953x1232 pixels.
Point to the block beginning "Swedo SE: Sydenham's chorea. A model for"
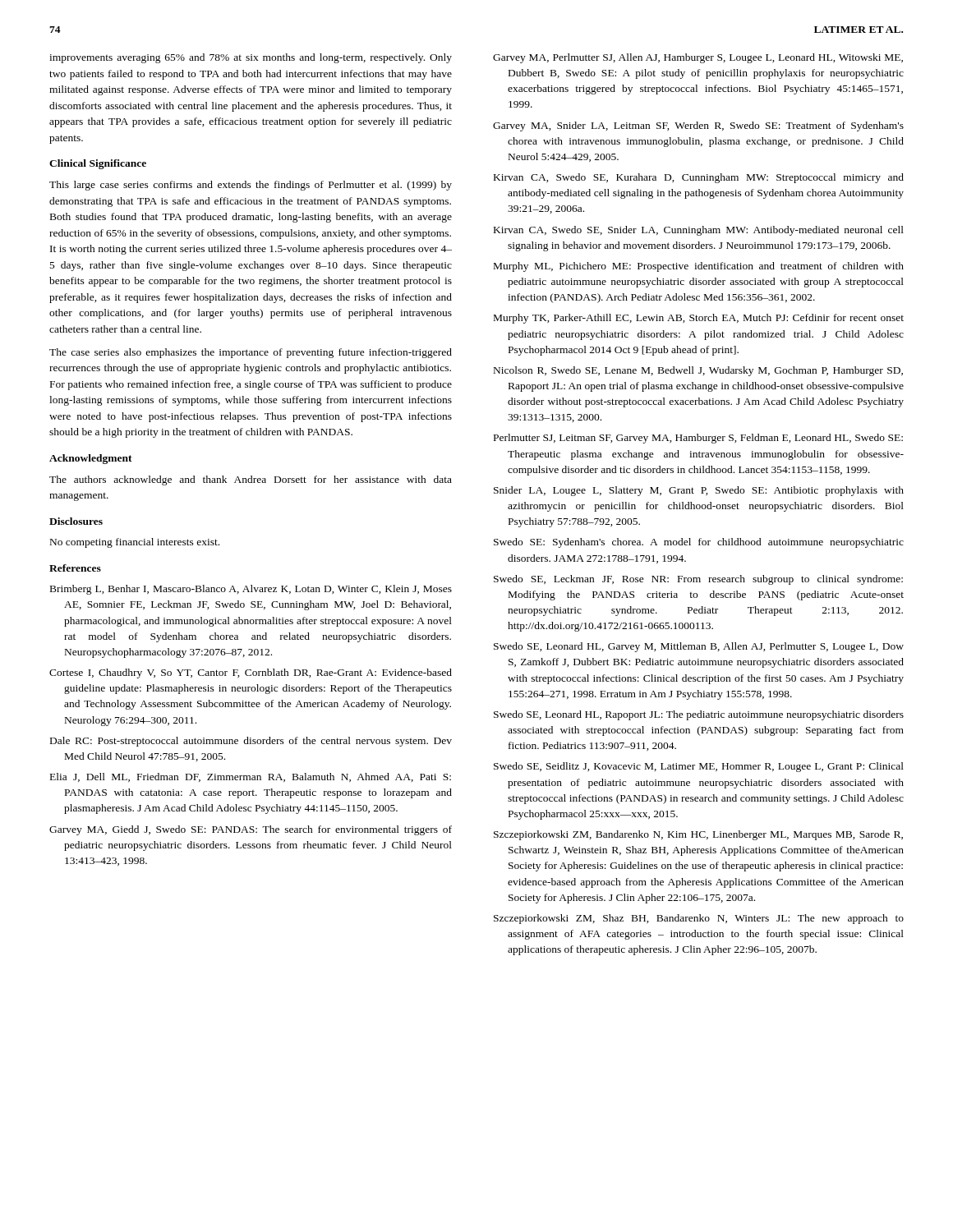698,550
